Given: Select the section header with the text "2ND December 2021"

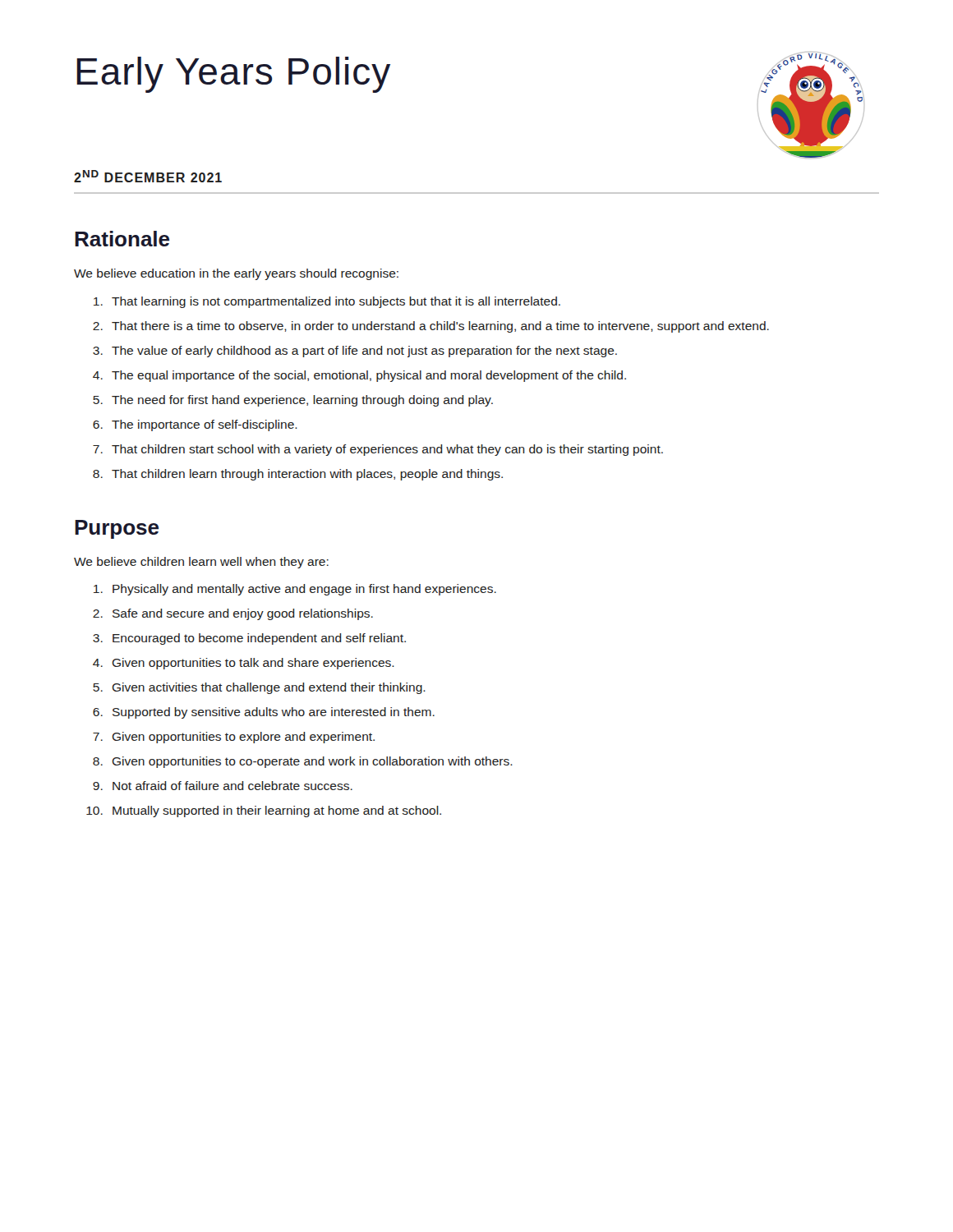Looking at the screenshot, I should [x=148, y=176].
